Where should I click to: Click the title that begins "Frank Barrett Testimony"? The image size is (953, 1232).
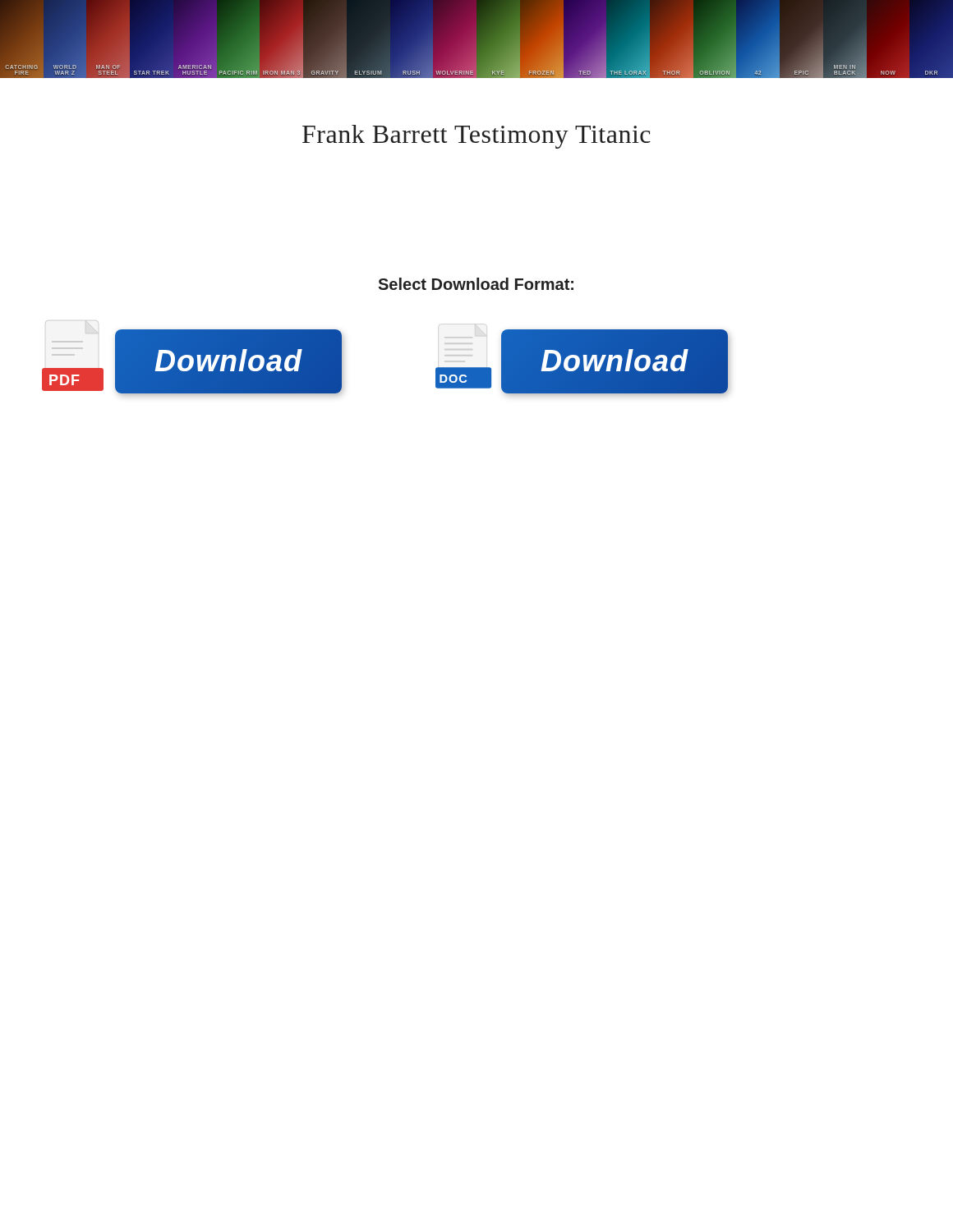(x=476, y=134)
